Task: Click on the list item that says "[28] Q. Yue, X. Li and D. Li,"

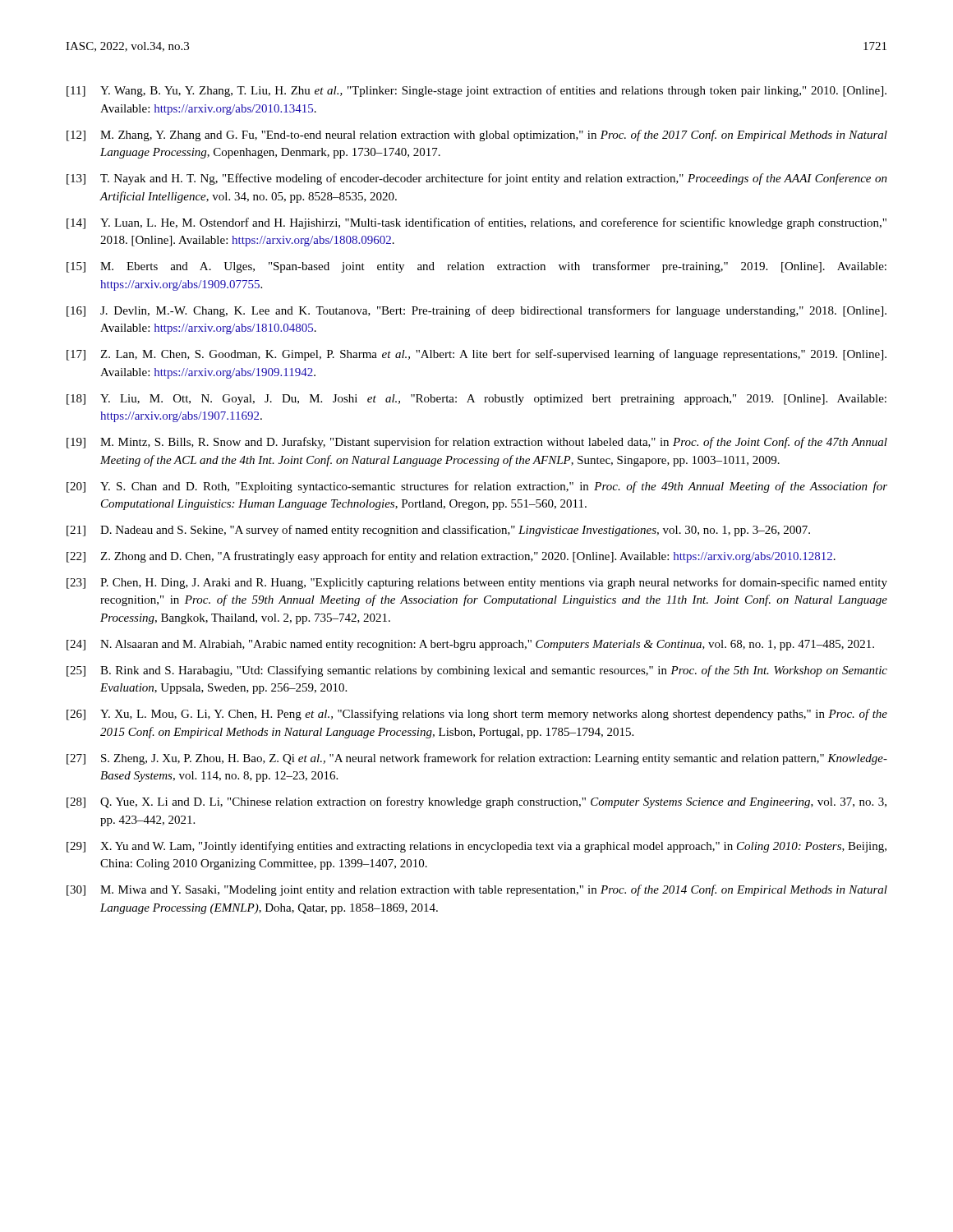Action: pos(476,811)
